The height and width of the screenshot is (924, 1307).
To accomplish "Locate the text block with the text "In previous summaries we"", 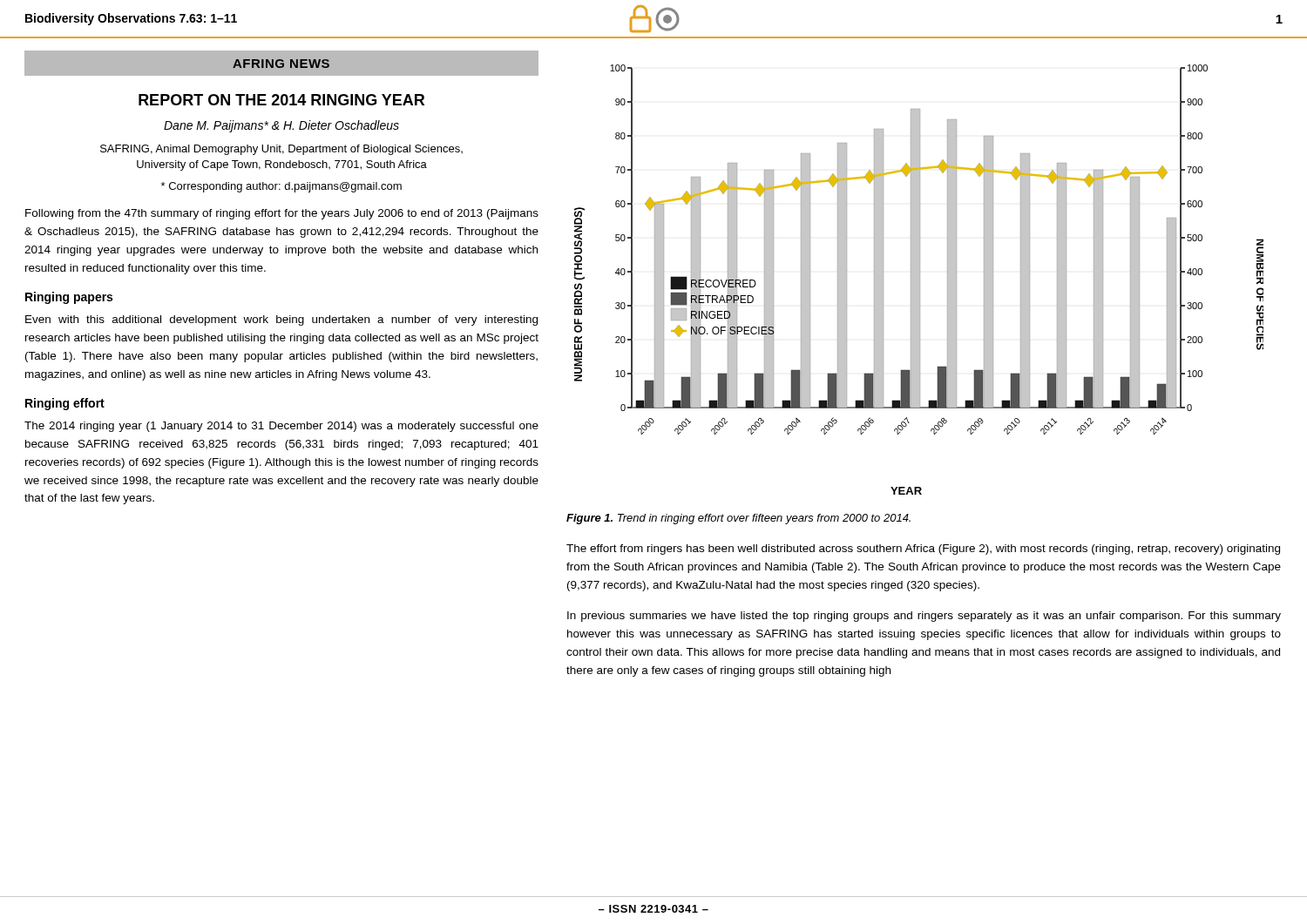I will [924, 643].
